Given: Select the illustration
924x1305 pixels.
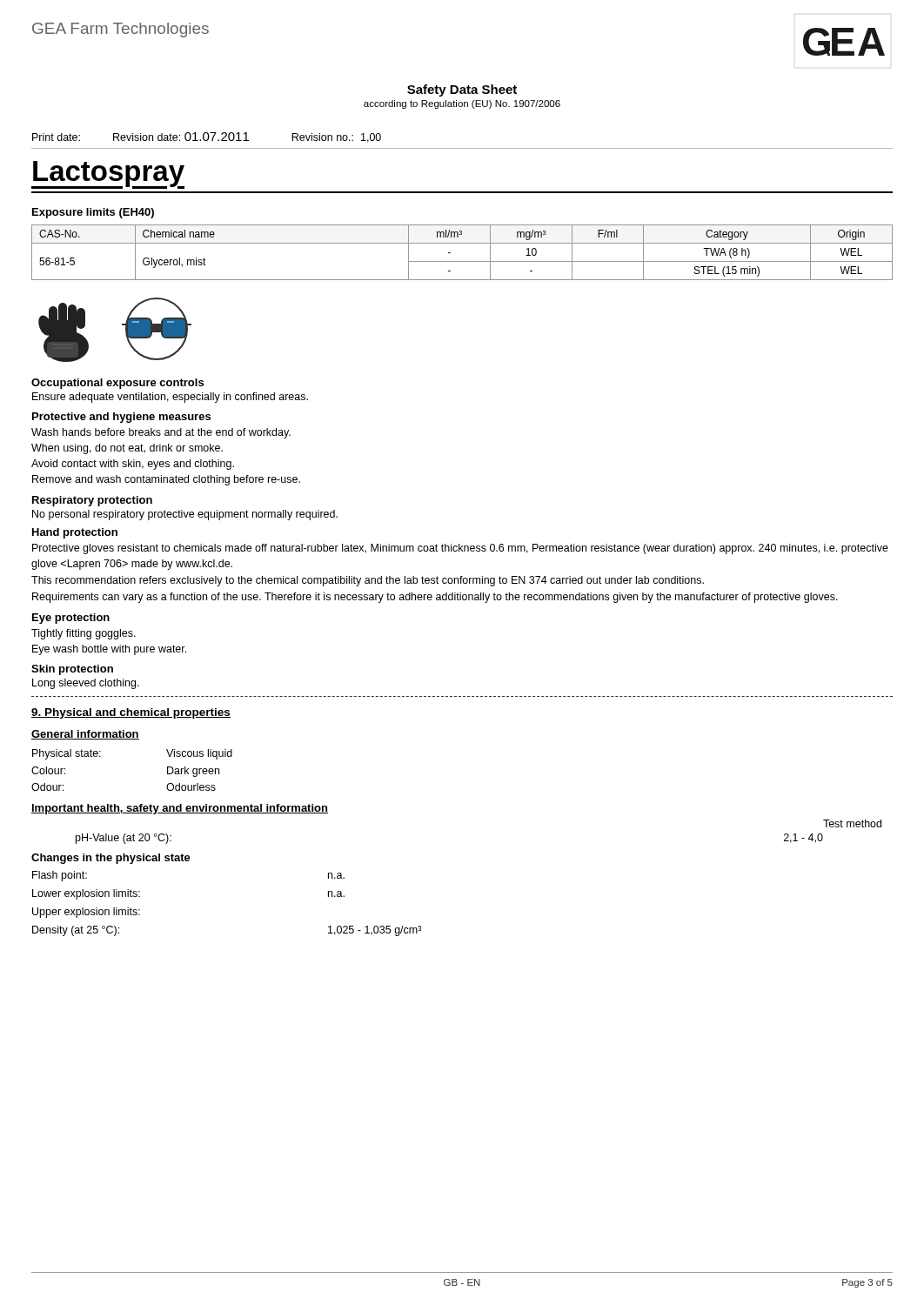Looking at the screenshot, I should (462, 329).
